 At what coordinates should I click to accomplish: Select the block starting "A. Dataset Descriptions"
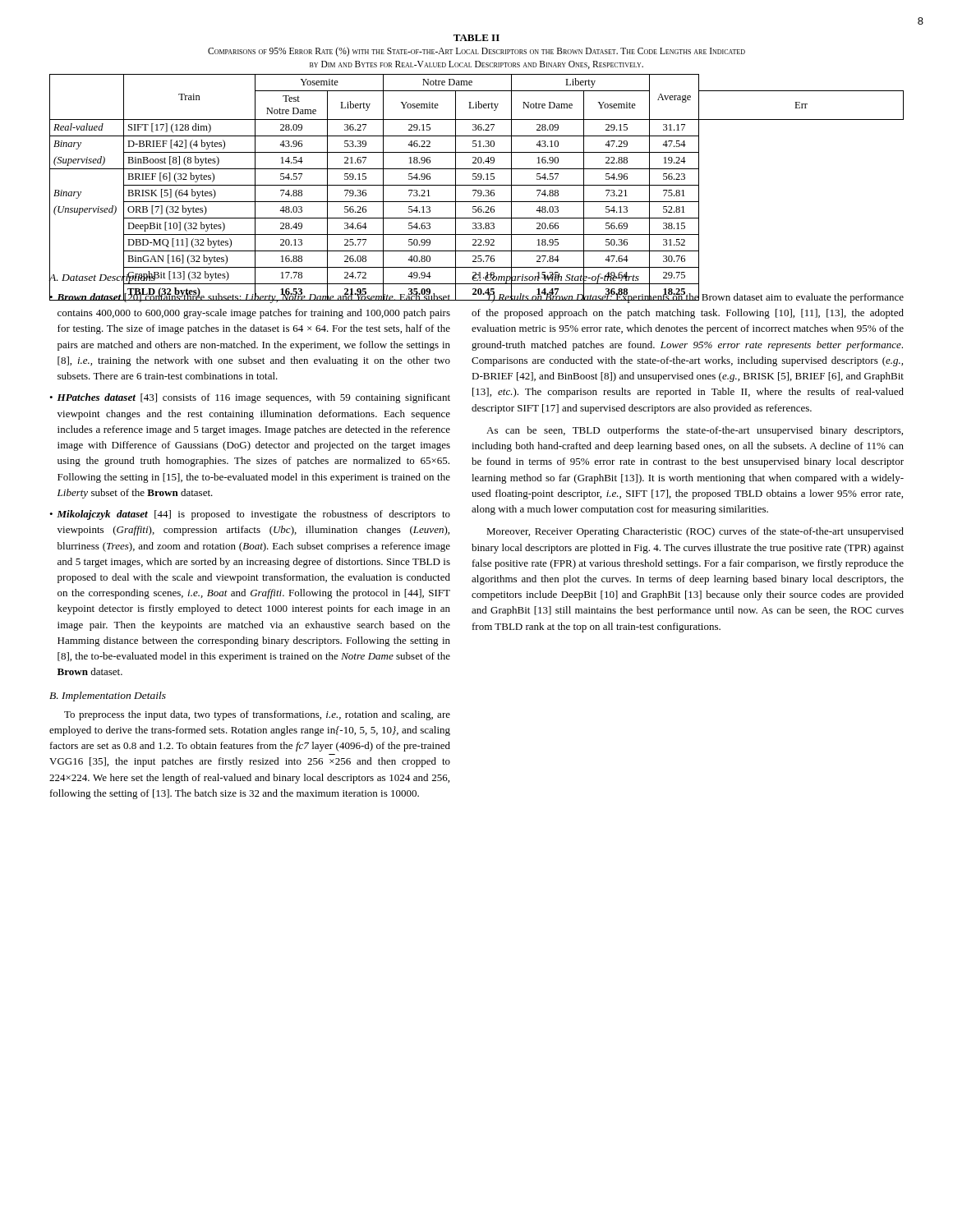tap(102, 277)
